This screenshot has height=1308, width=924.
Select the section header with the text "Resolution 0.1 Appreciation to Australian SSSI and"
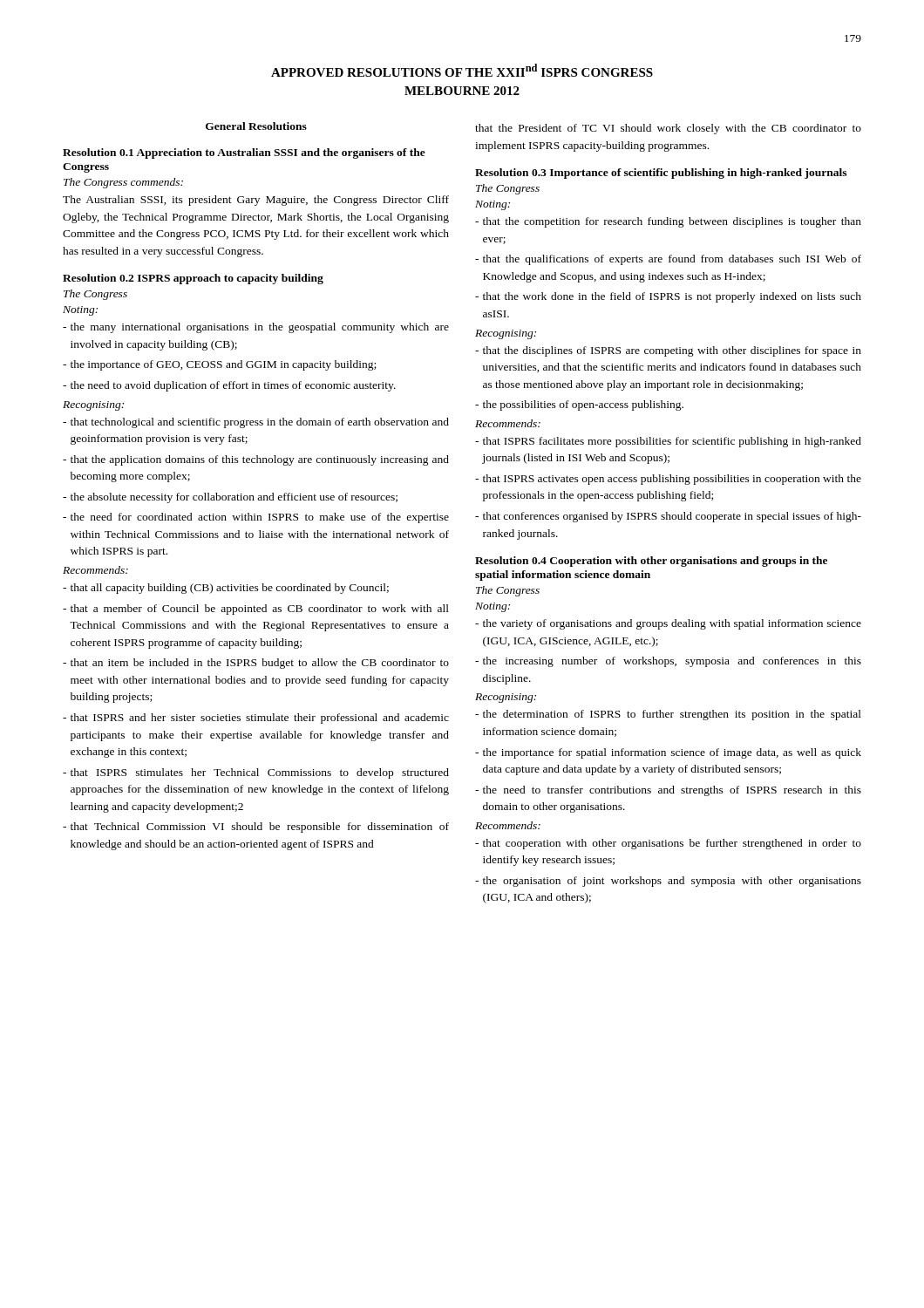click(244, 159)
